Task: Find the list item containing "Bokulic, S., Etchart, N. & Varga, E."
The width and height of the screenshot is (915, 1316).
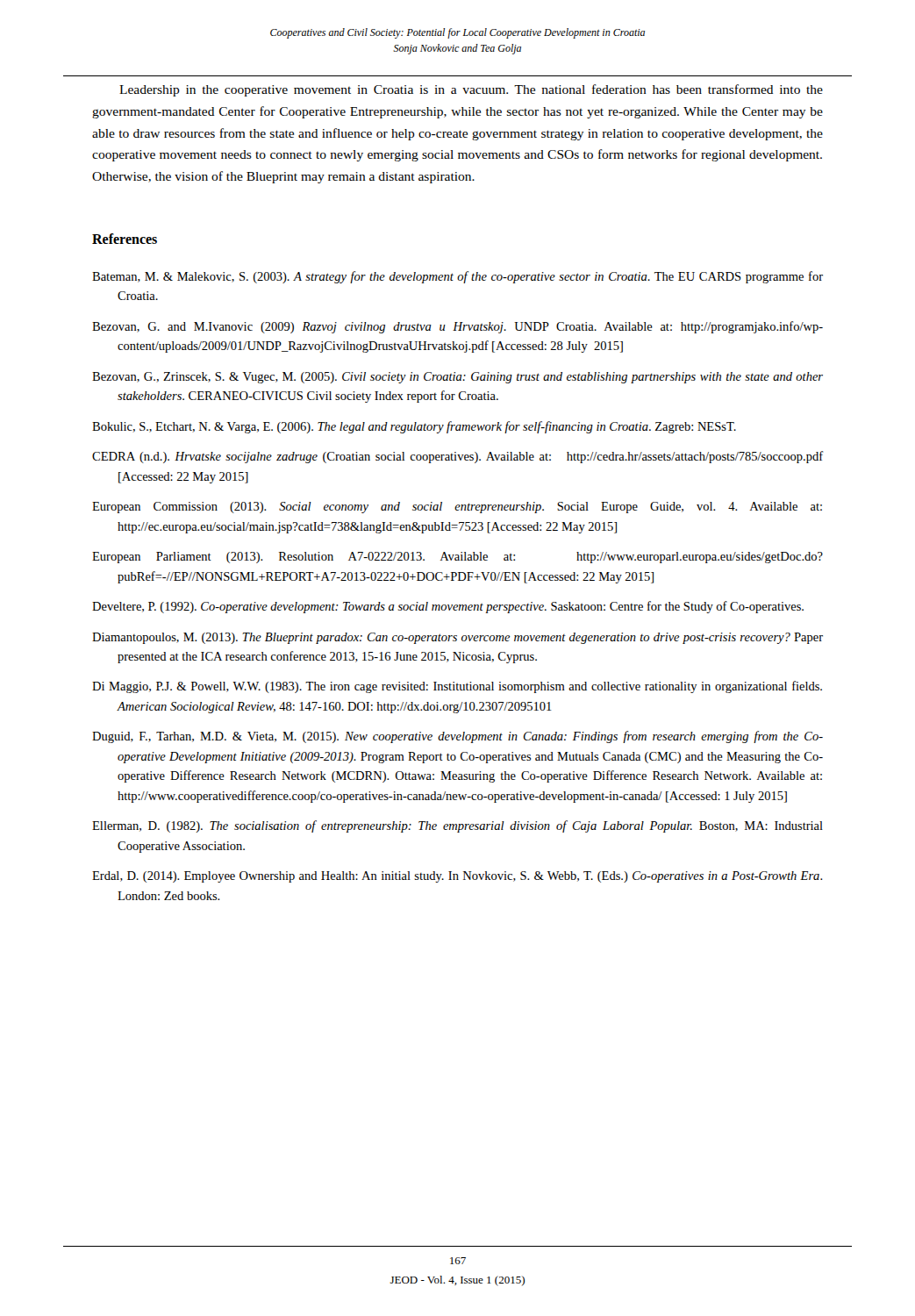Action: tap(414, 426)
